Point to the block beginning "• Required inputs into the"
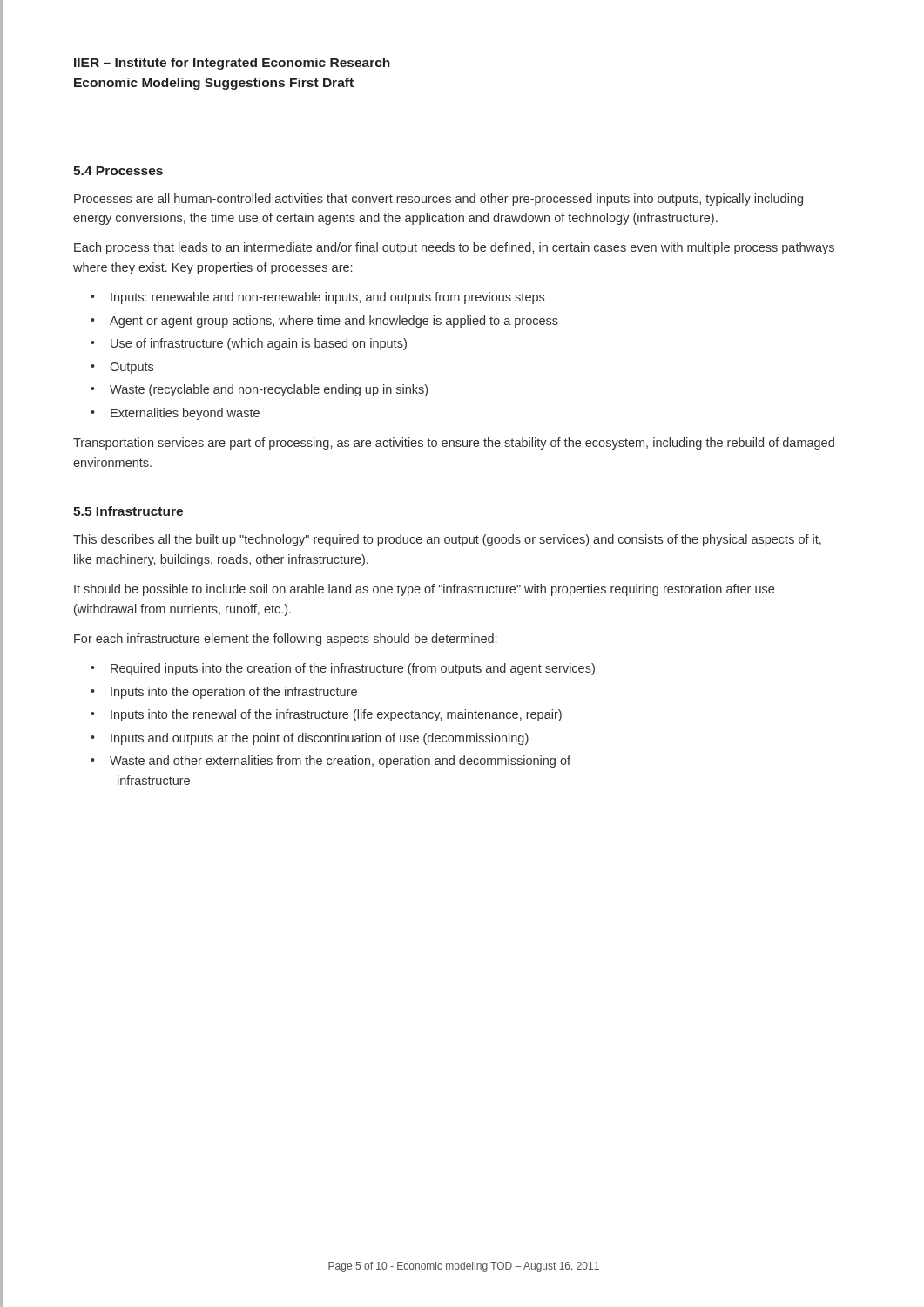The height and width of the screenshot is (1307, 924). pos(464,669)
